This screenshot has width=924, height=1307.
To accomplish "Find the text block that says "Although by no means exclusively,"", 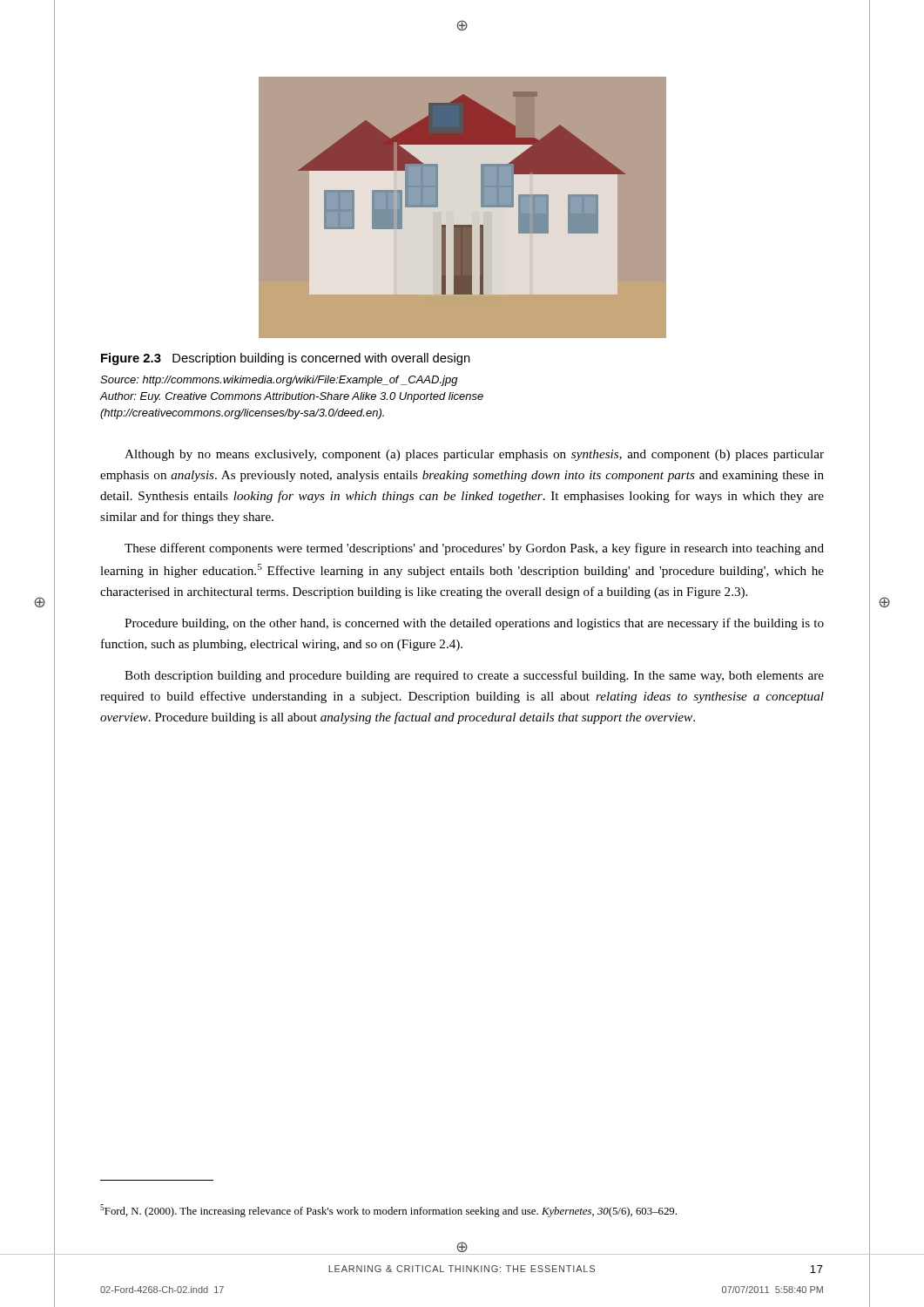I will pos(462,485).
